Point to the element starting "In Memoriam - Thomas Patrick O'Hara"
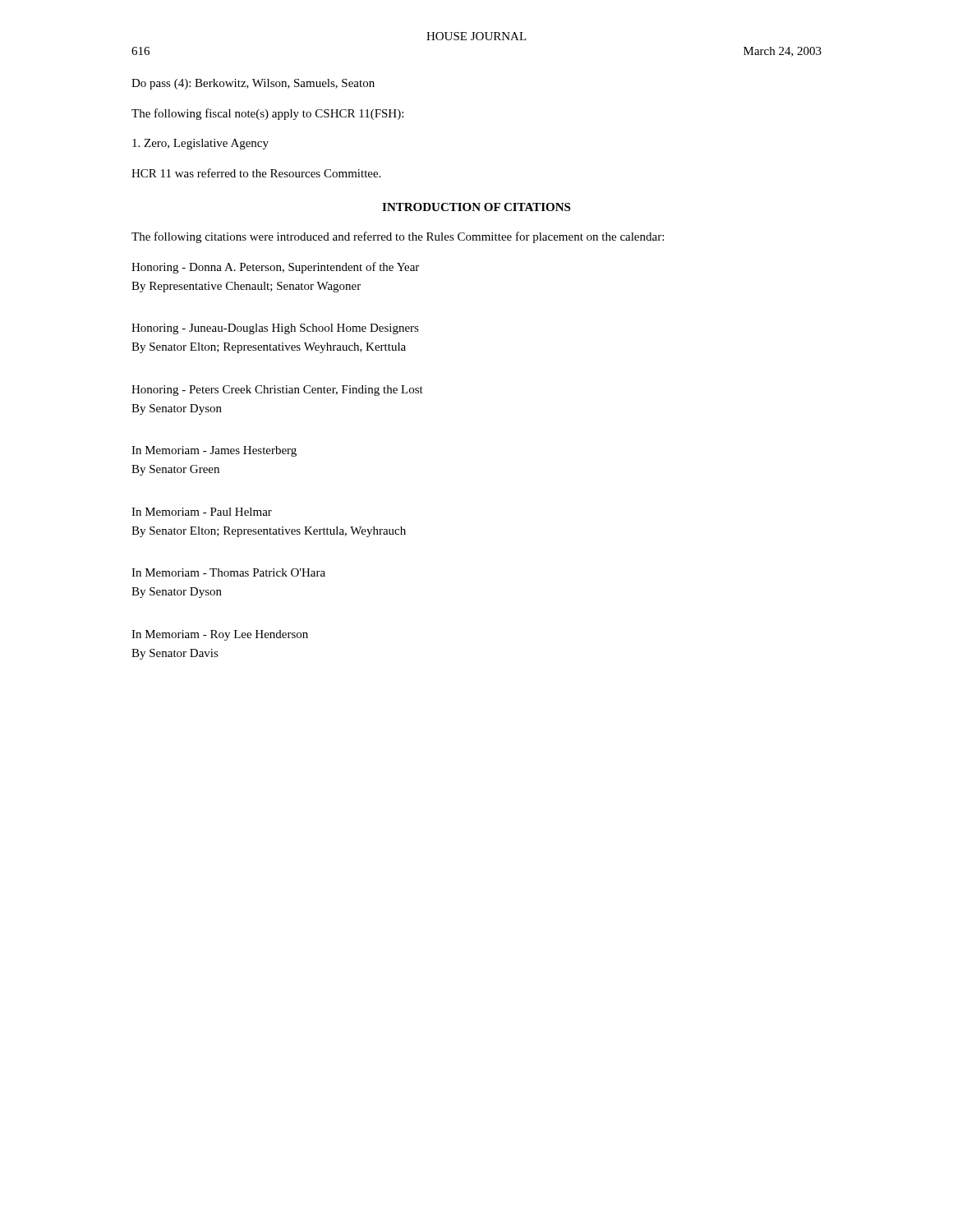The width and height of the screenshot is (953, 1232). [228, 572]
